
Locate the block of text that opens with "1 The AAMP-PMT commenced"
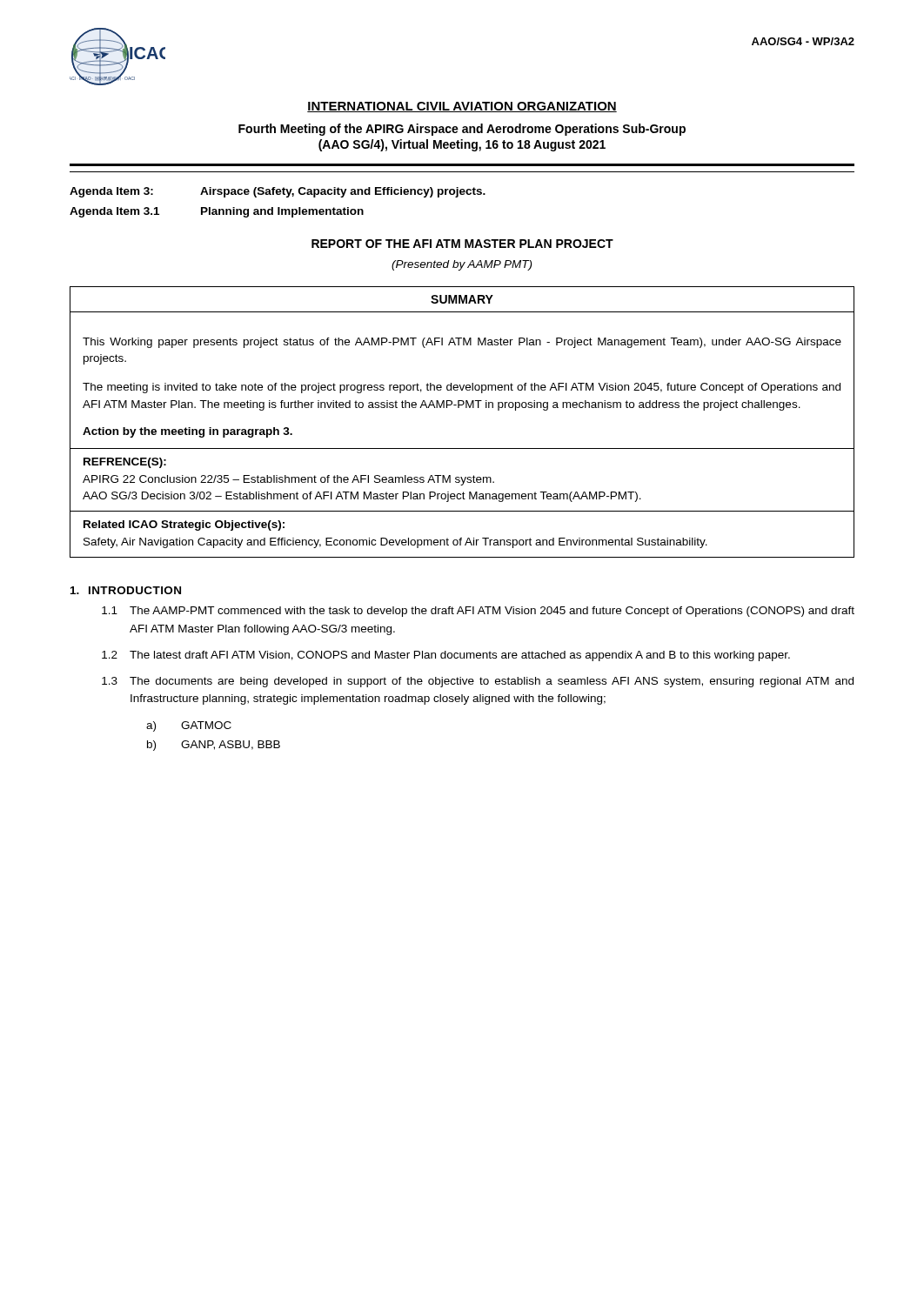462,620
